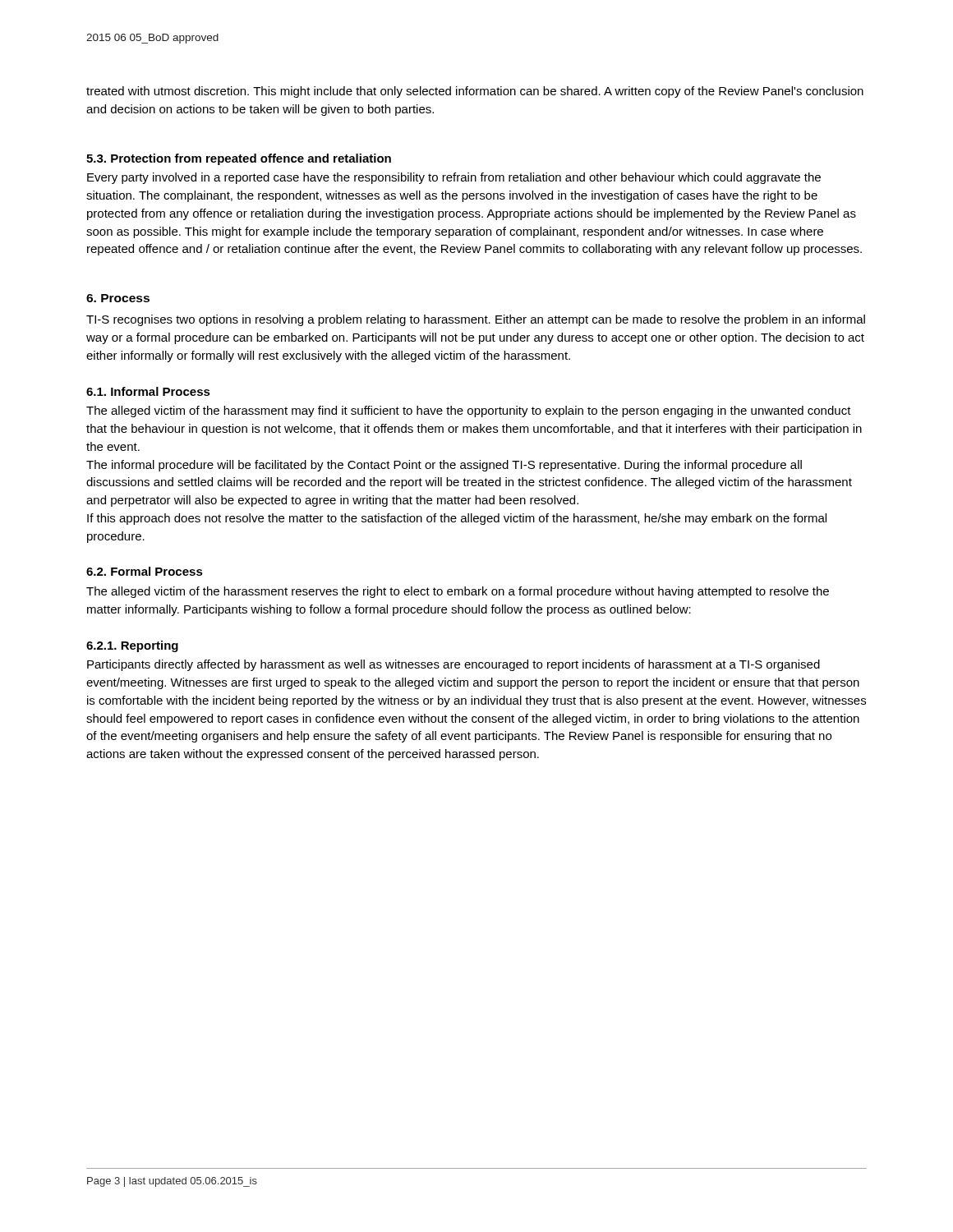This screenshot has width=953, height=1232.
Task: Point to the block beginning "treated with utmost discretion. This might"
Action: (x=476, y=100)
